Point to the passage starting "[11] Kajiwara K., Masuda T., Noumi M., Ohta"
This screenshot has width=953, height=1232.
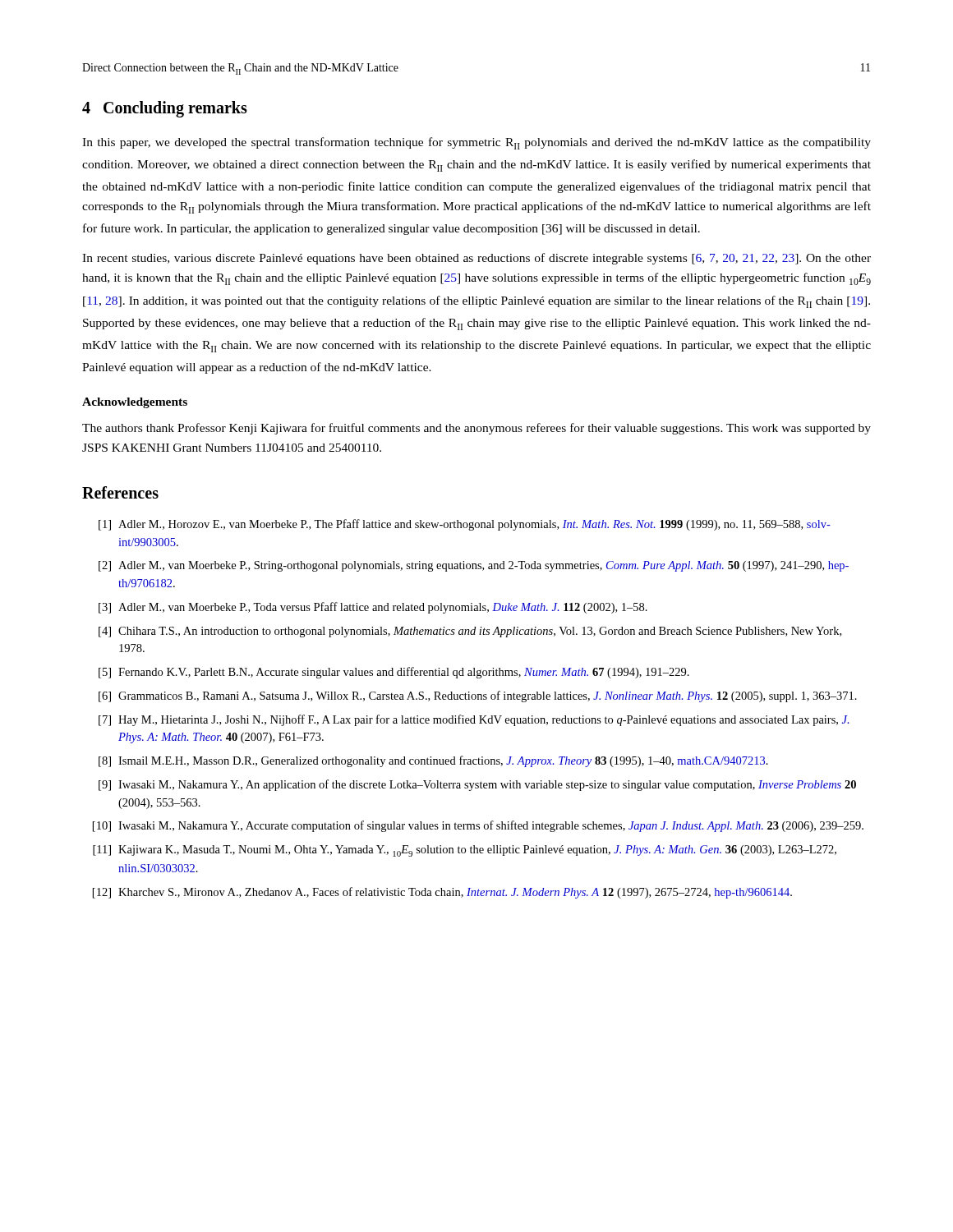pyautogui.click(x=476, y=860)
